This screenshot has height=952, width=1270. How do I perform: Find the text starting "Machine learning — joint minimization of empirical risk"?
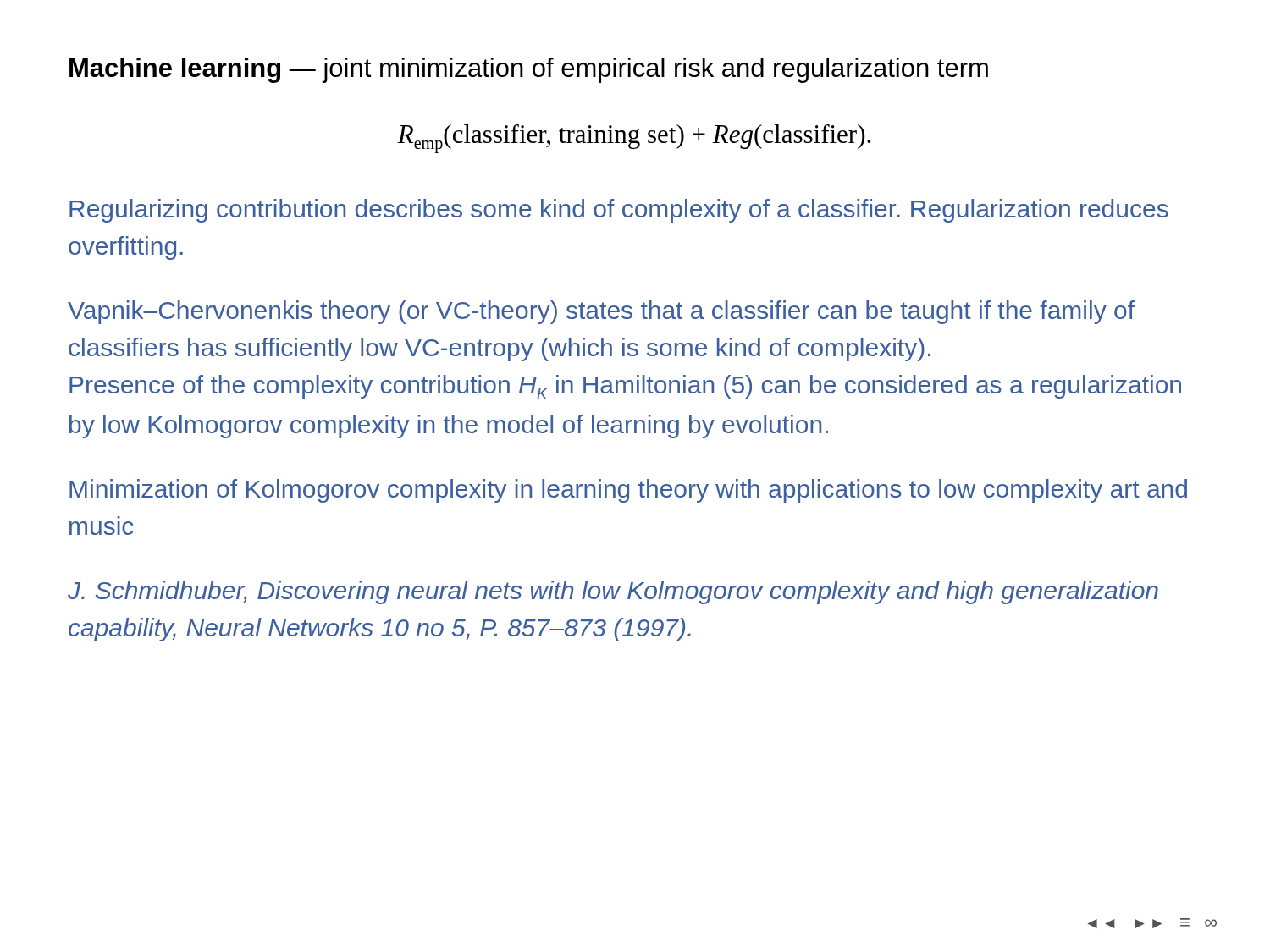(x=529, y=68)
